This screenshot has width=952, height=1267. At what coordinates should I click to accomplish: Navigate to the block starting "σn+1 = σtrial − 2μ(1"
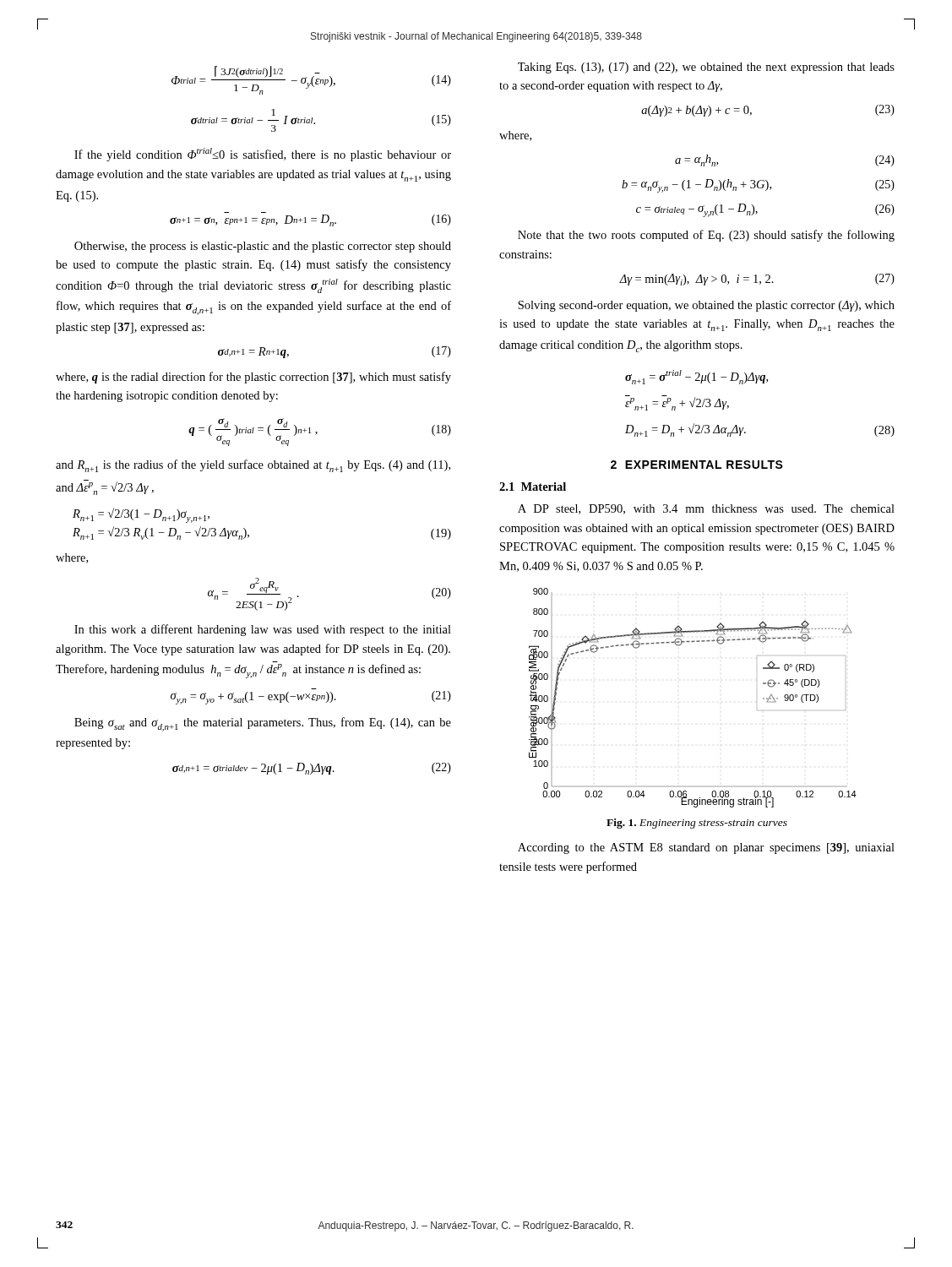click(x=697, y=403)
